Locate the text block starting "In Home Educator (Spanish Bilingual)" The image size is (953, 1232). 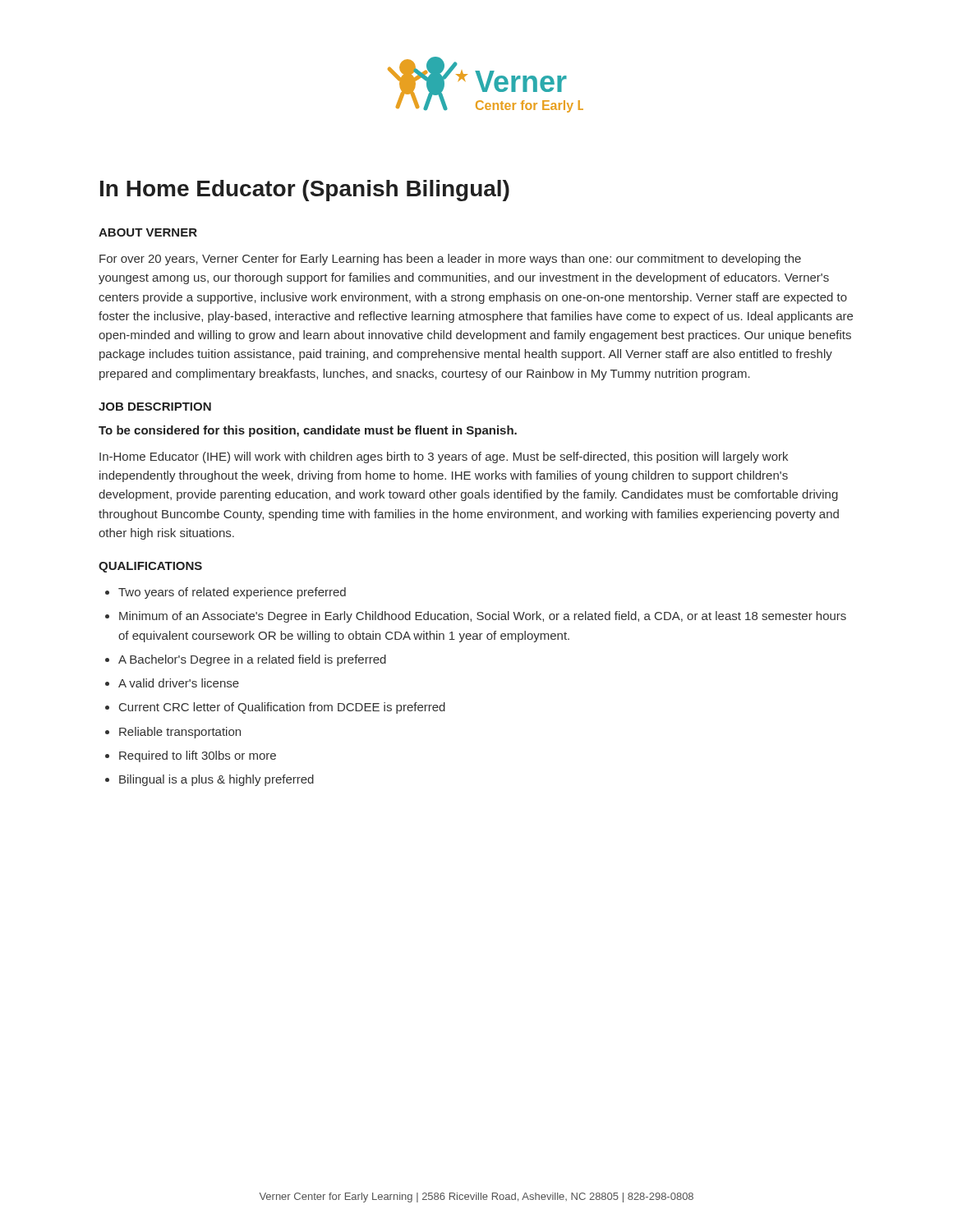coord(476,189)
